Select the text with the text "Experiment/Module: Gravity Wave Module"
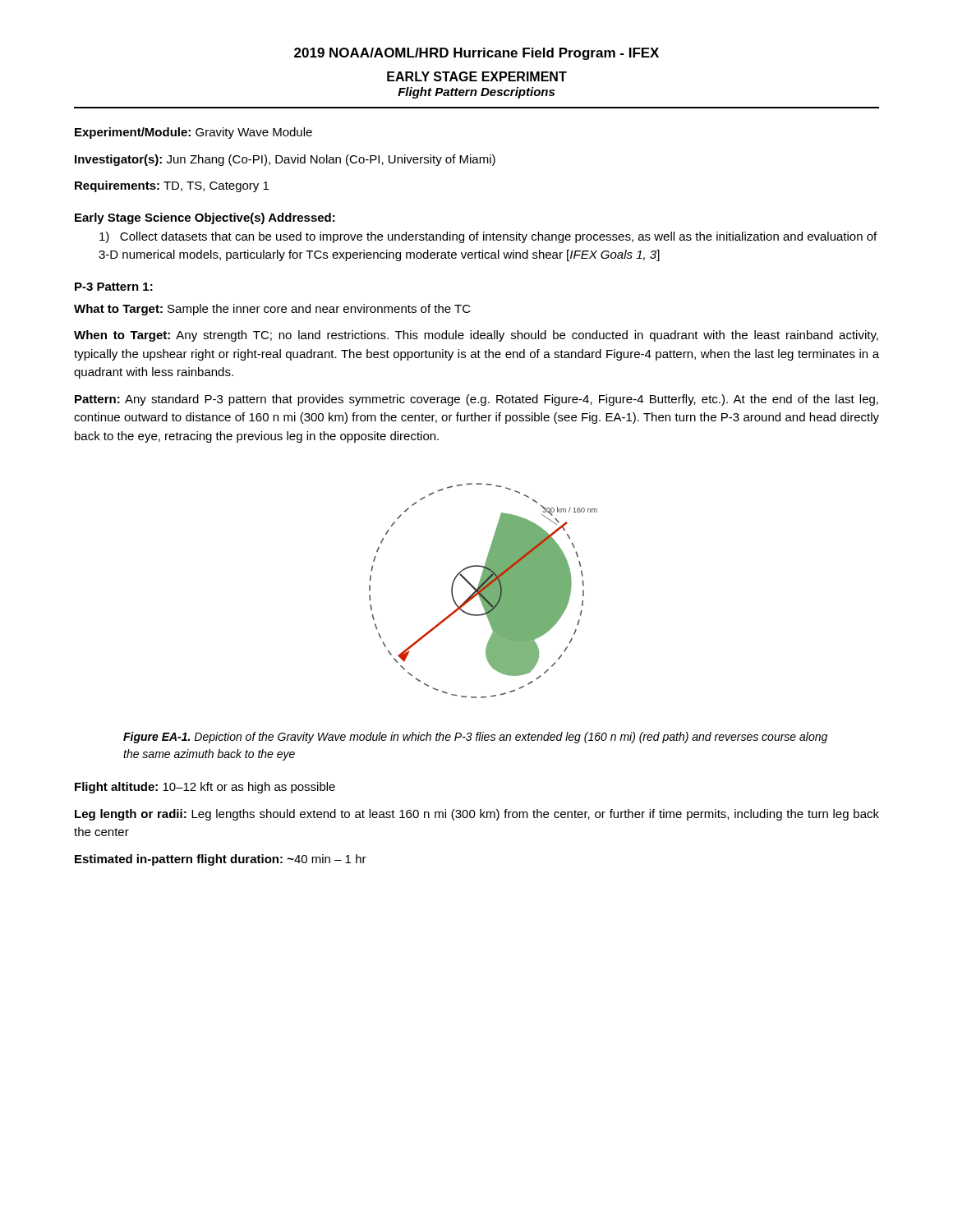This screenshot has height=1232, width=953. click(193, 132)
